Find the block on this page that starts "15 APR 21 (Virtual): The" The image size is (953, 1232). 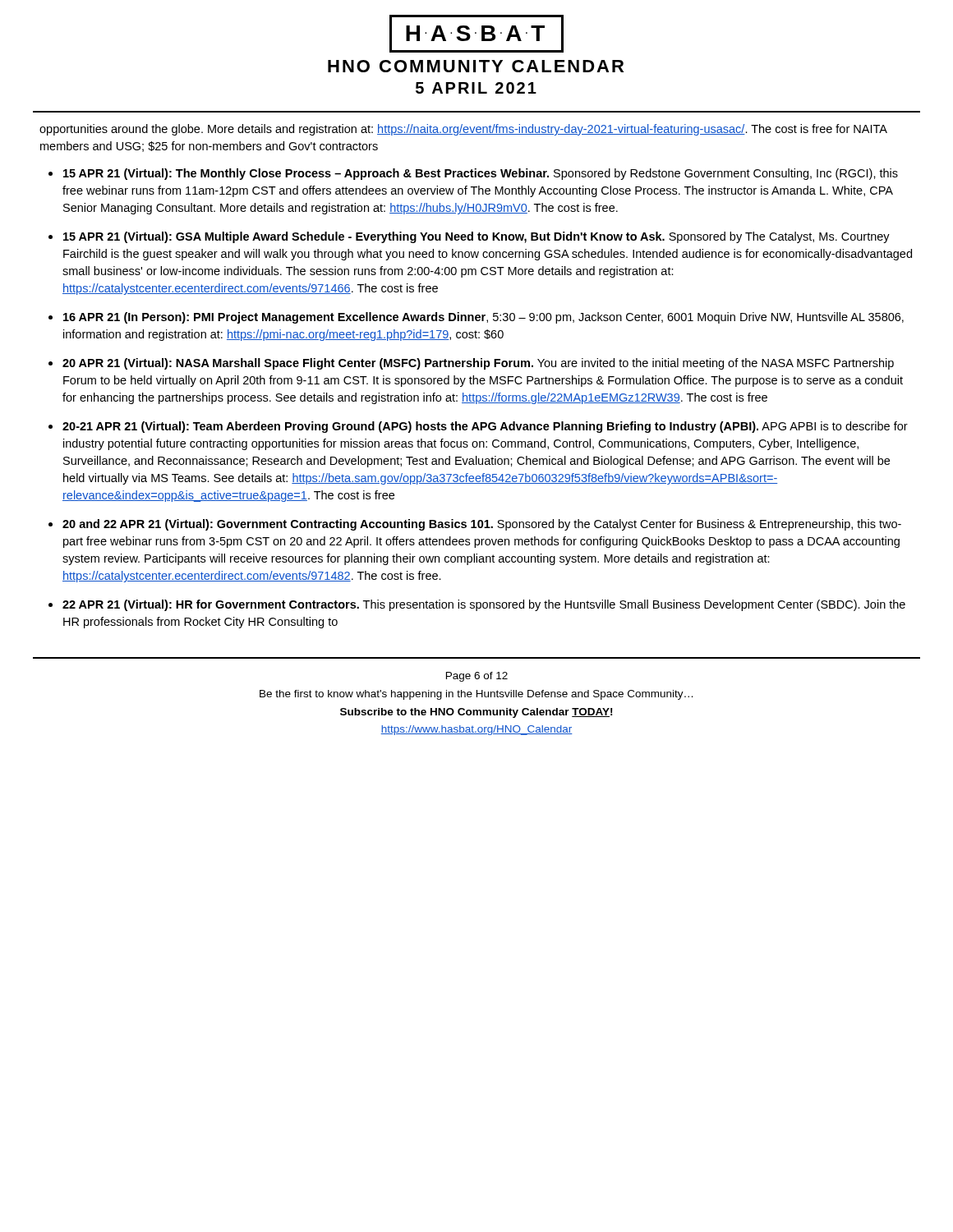[480, 191]
